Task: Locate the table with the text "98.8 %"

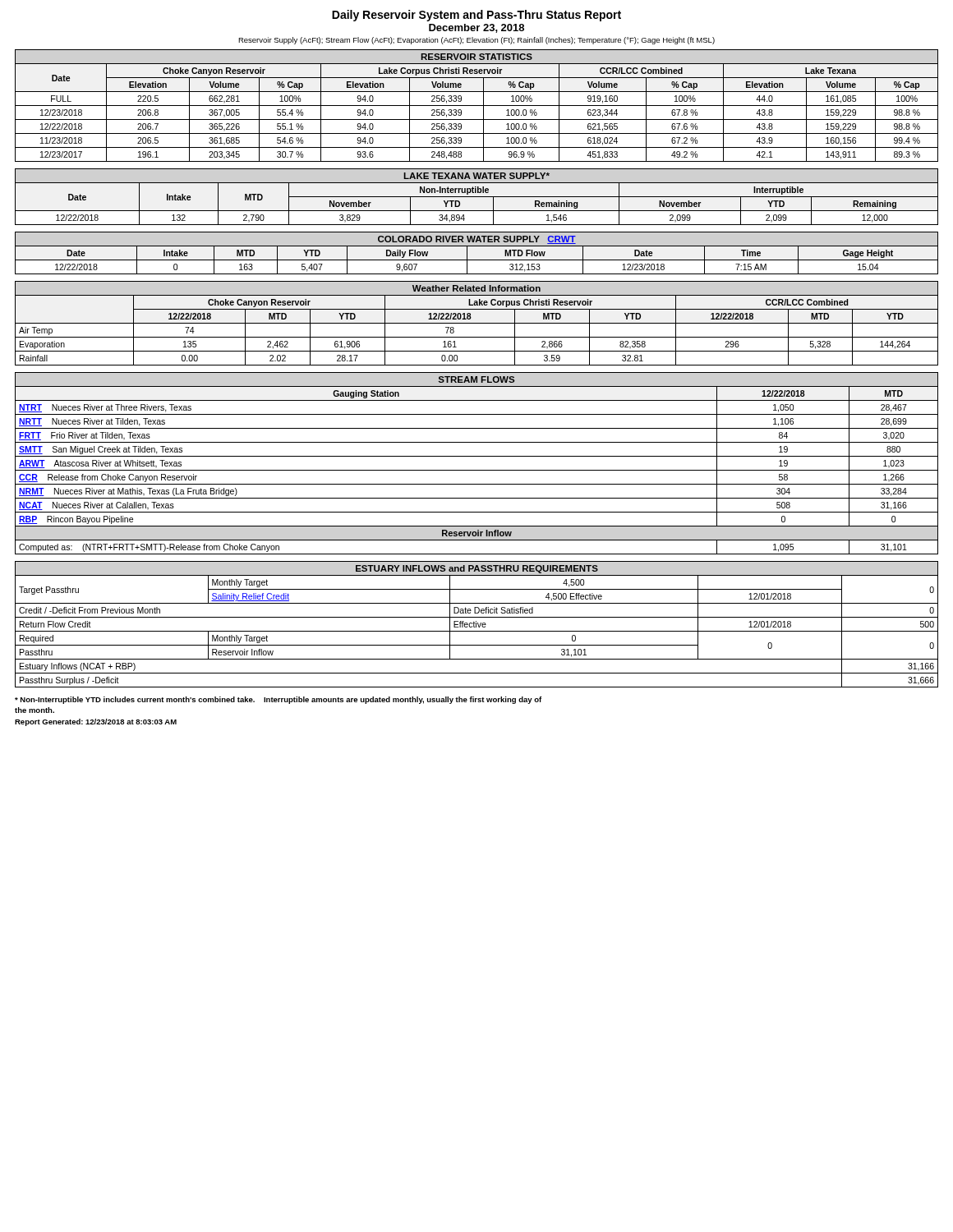Action: 476,106
